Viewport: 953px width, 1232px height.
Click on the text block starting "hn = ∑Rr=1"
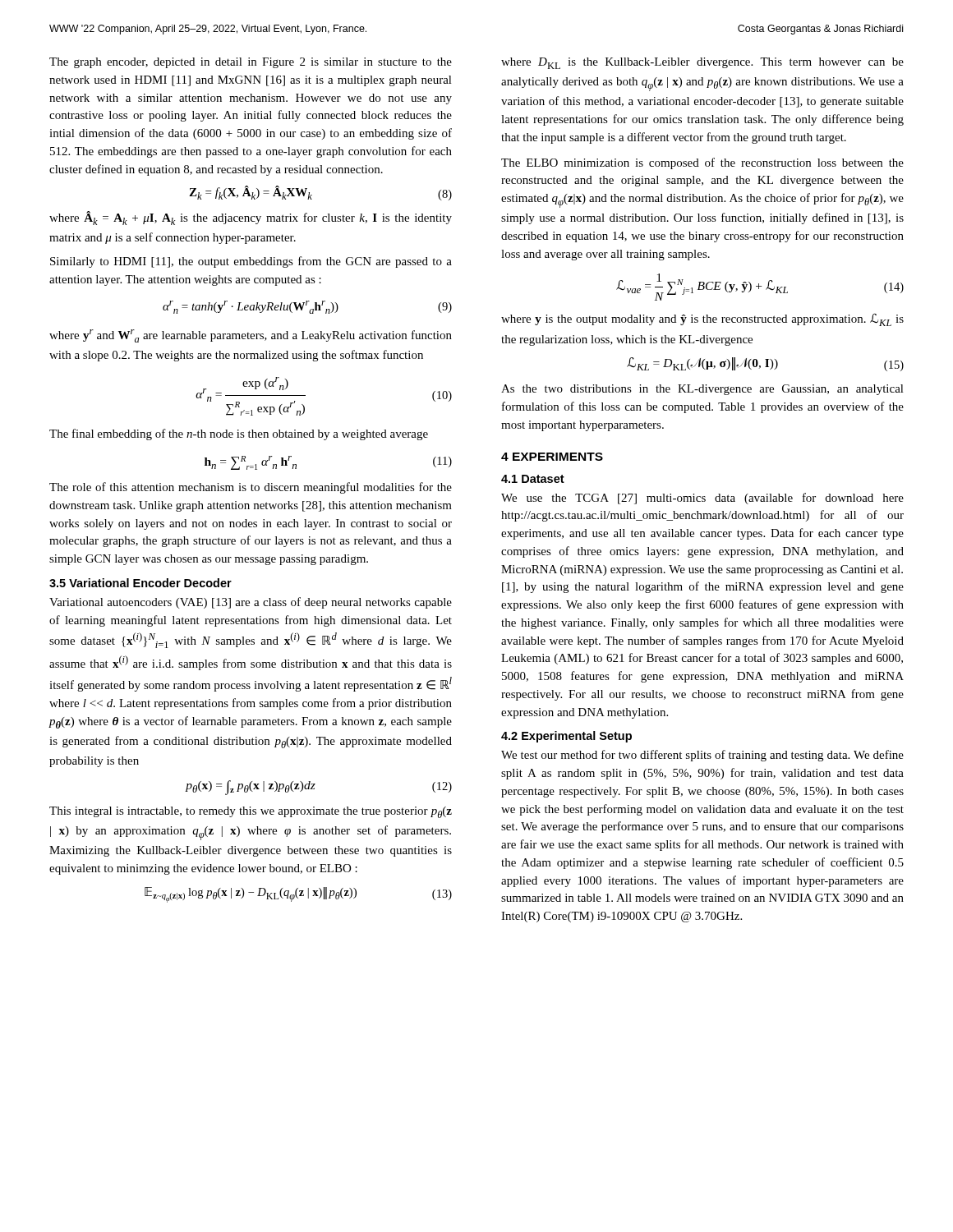[x=251, y=461]
